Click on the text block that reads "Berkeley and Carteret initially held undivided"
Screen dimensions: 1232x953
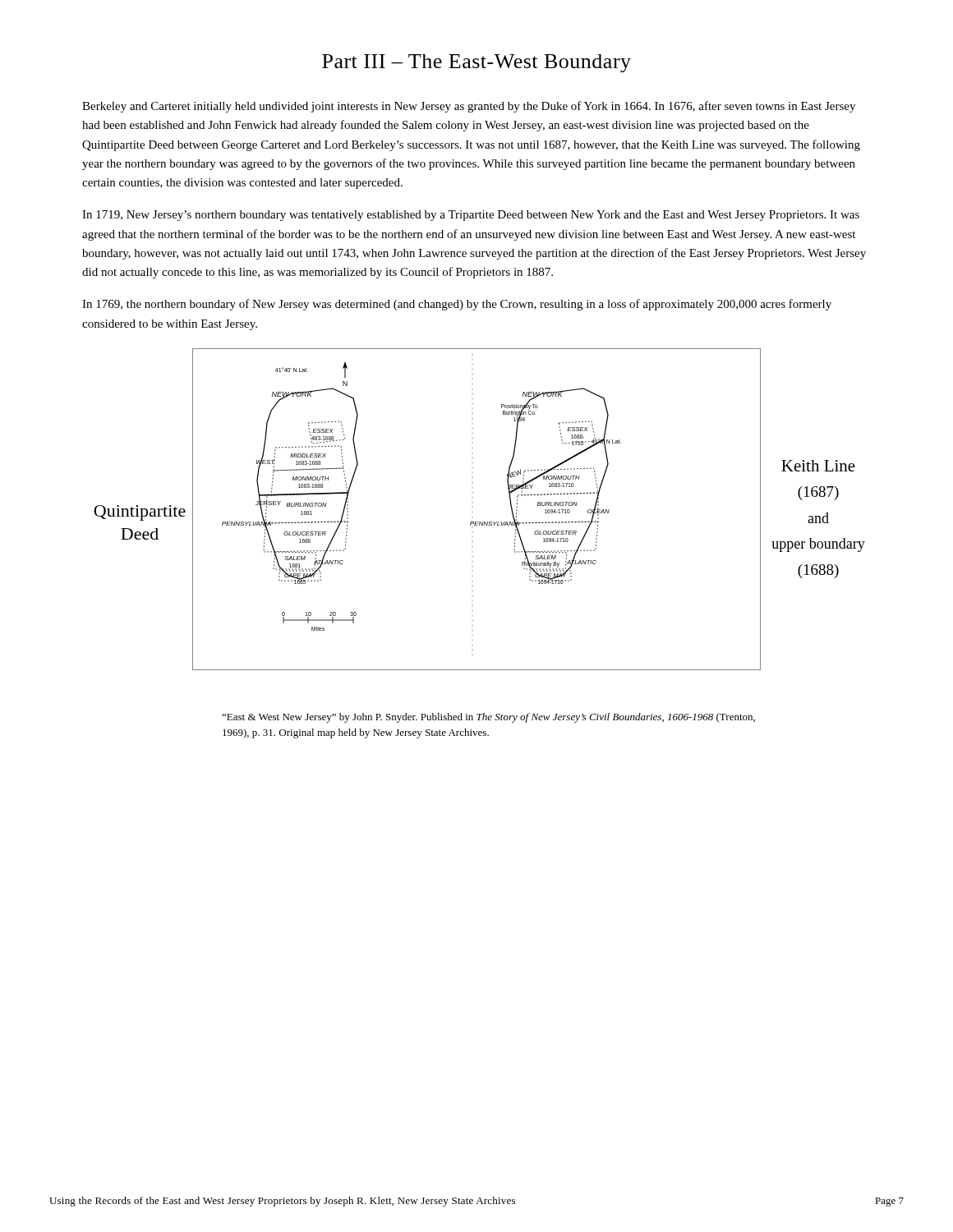click(471, 144)
